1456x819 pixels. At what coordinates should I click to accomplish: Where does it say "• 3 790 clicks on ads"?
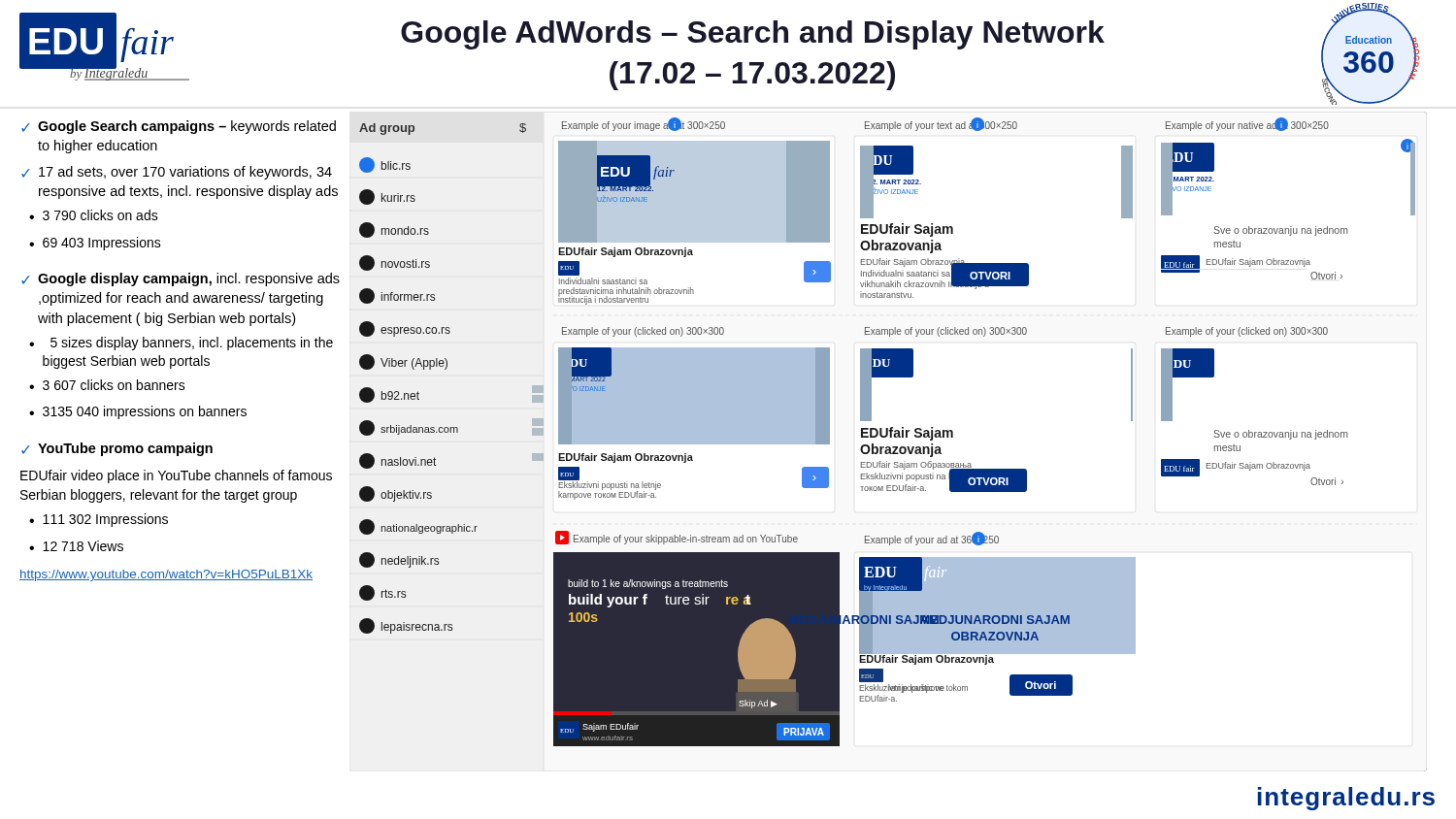click(x=94, y=218)
